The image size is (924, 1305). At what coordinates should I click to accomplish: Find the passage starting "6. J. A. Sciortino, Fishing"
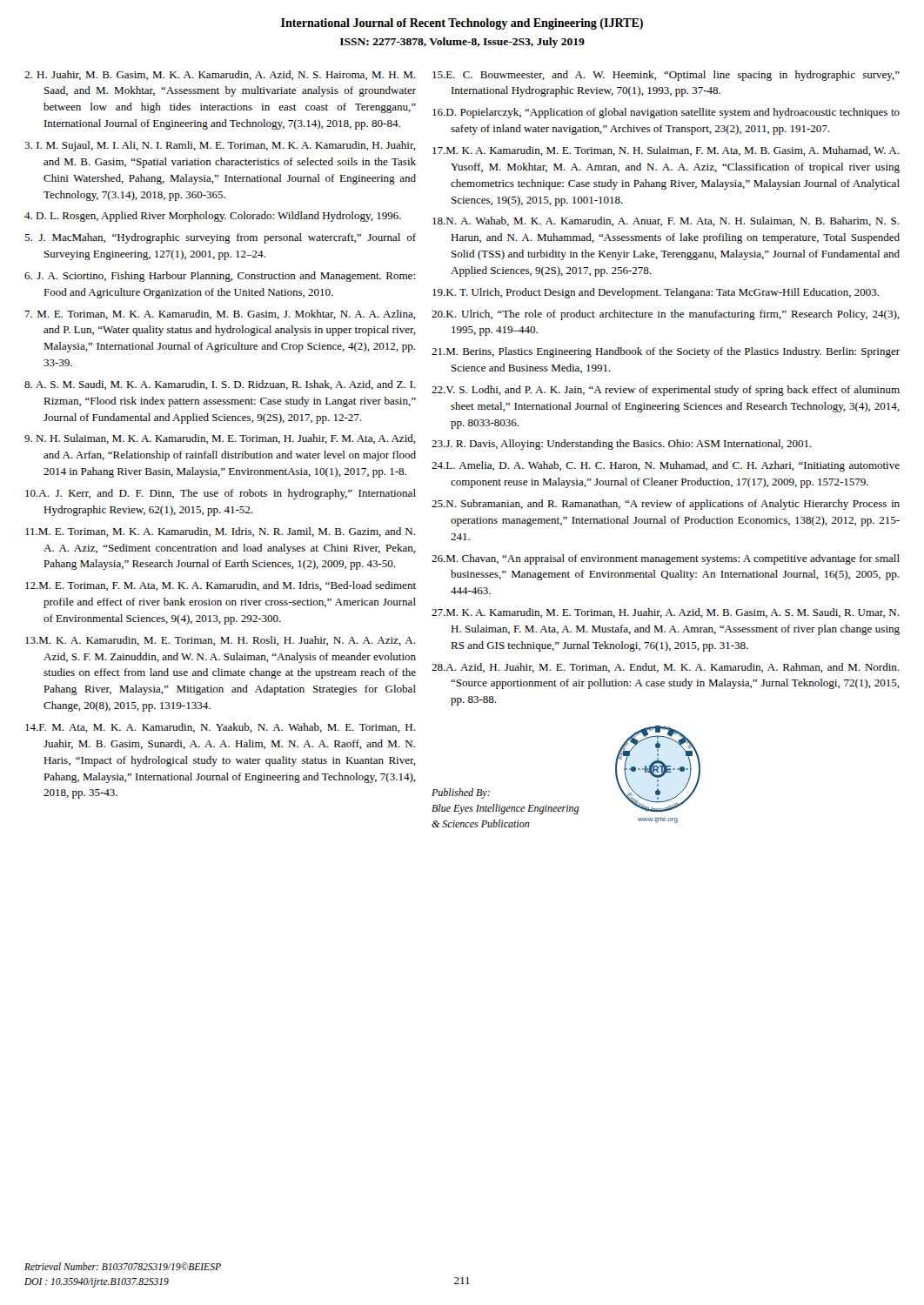click(220, 283)
